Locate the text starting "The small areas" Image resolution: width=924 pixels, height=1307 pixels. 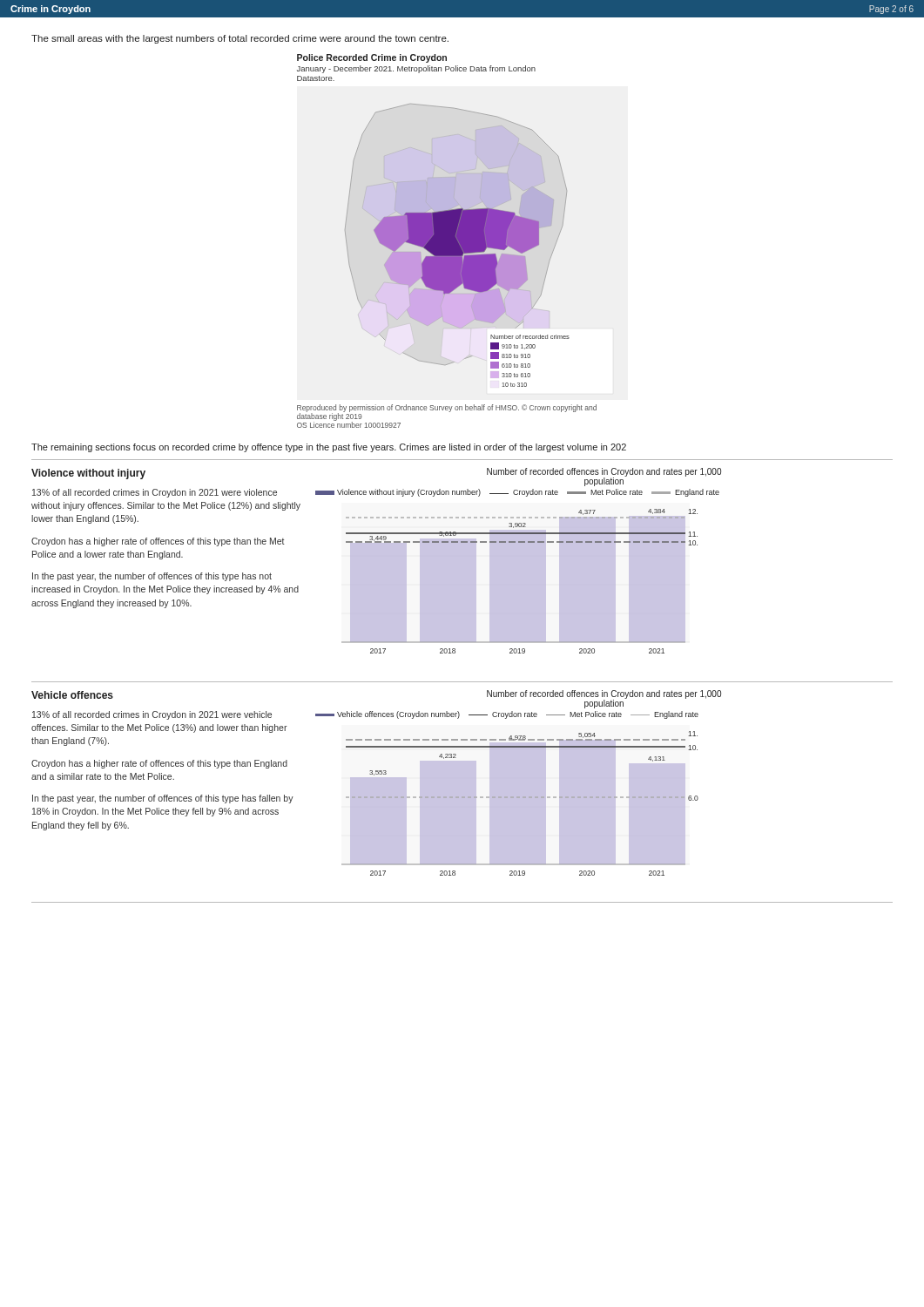[x=240, y=38]
